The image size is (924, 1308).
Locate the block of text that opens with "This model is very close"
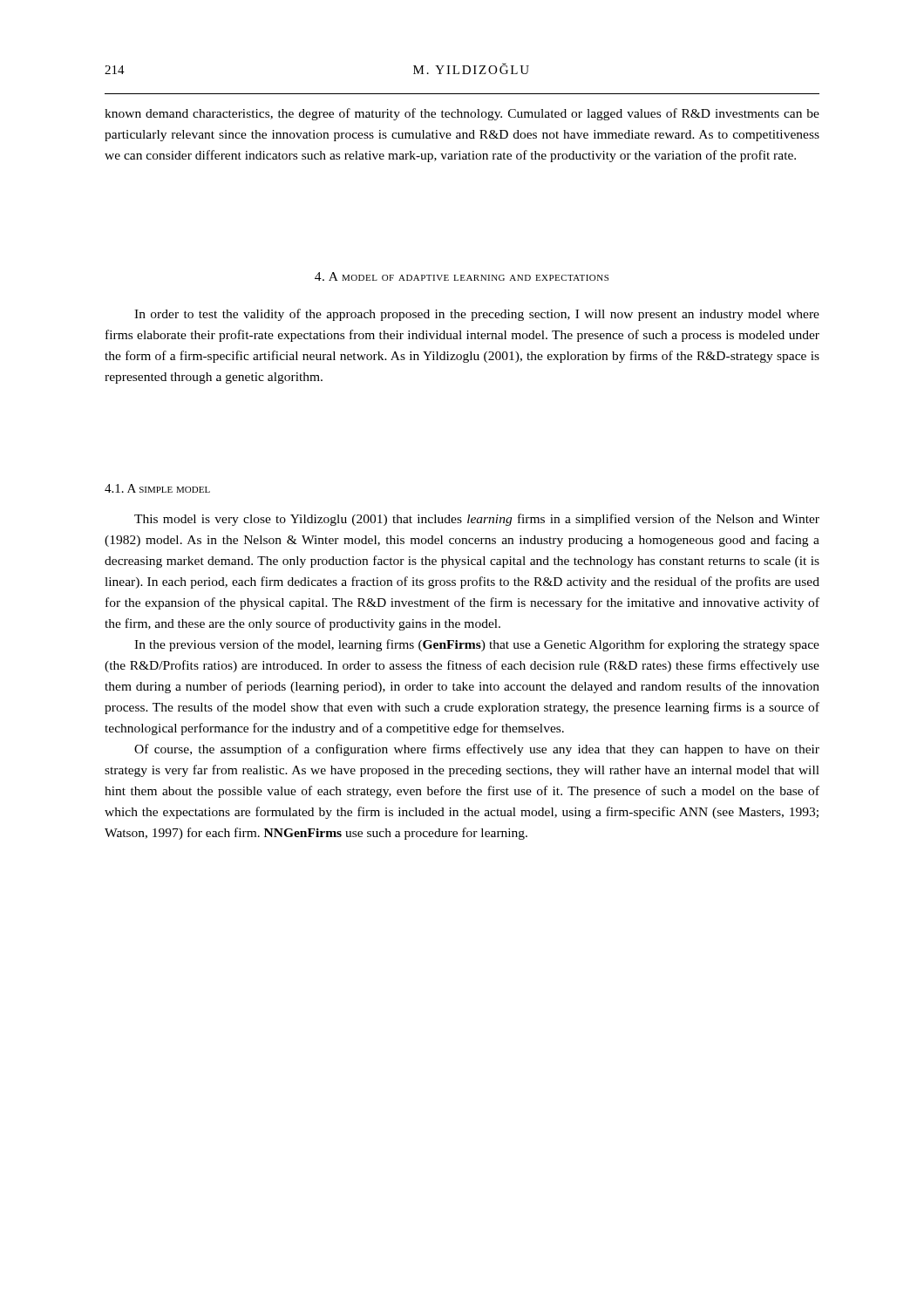(x=462, y=571)
